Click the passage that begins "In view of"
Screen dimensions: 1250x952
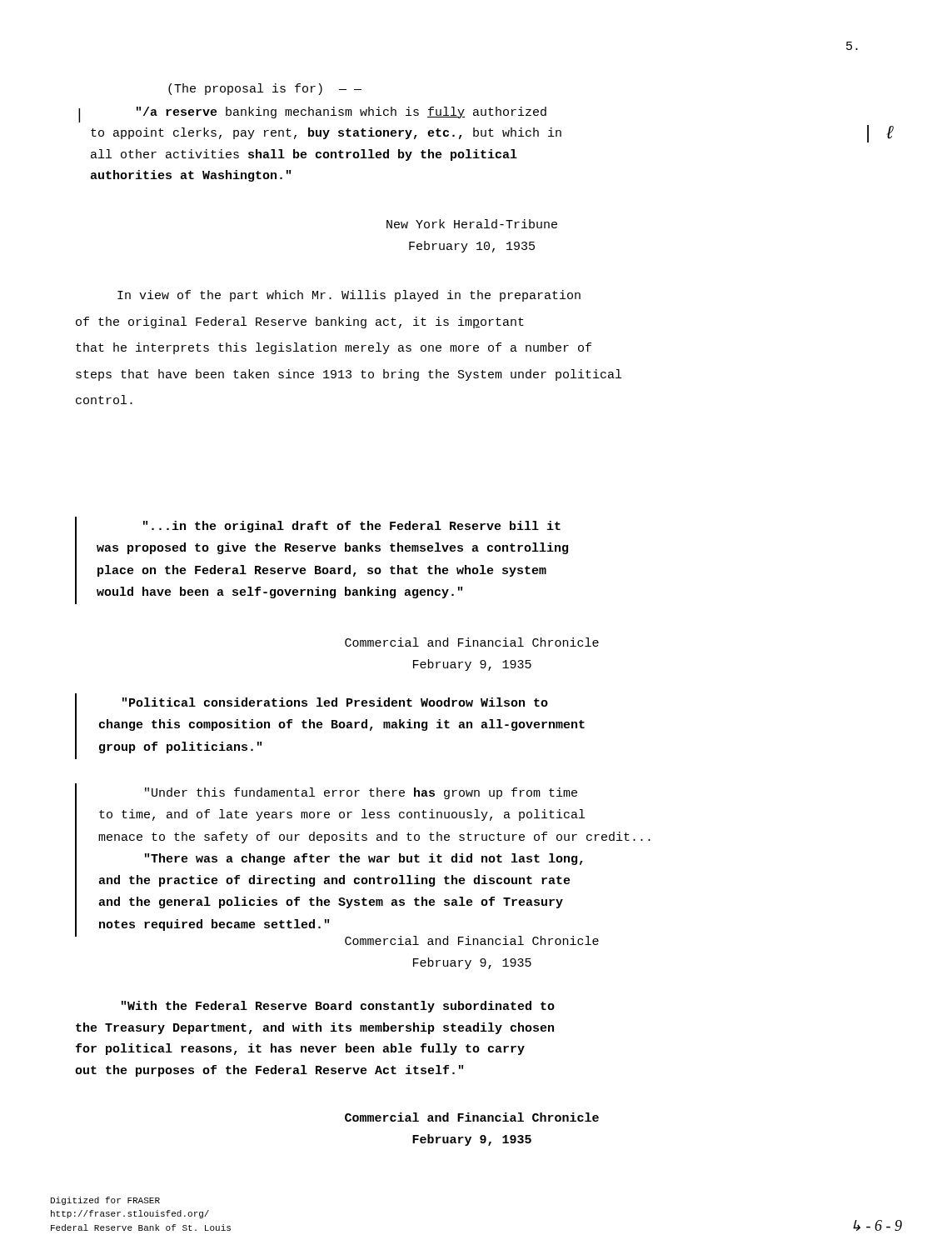click(472, 349)
